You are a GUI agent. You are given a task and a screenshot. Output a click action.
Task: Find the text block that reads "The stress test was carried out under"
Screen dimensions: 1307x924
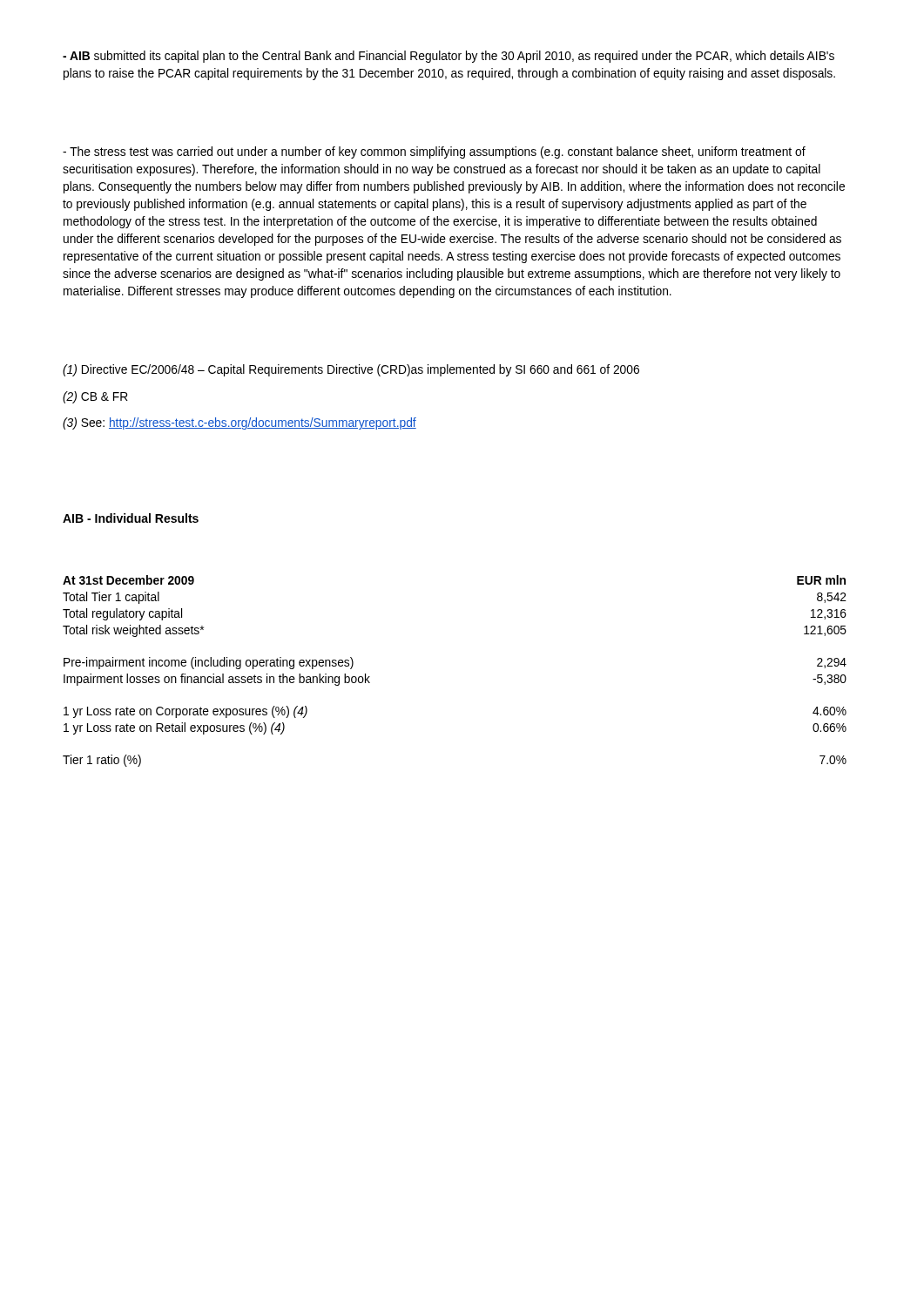(x=454, y=222)
